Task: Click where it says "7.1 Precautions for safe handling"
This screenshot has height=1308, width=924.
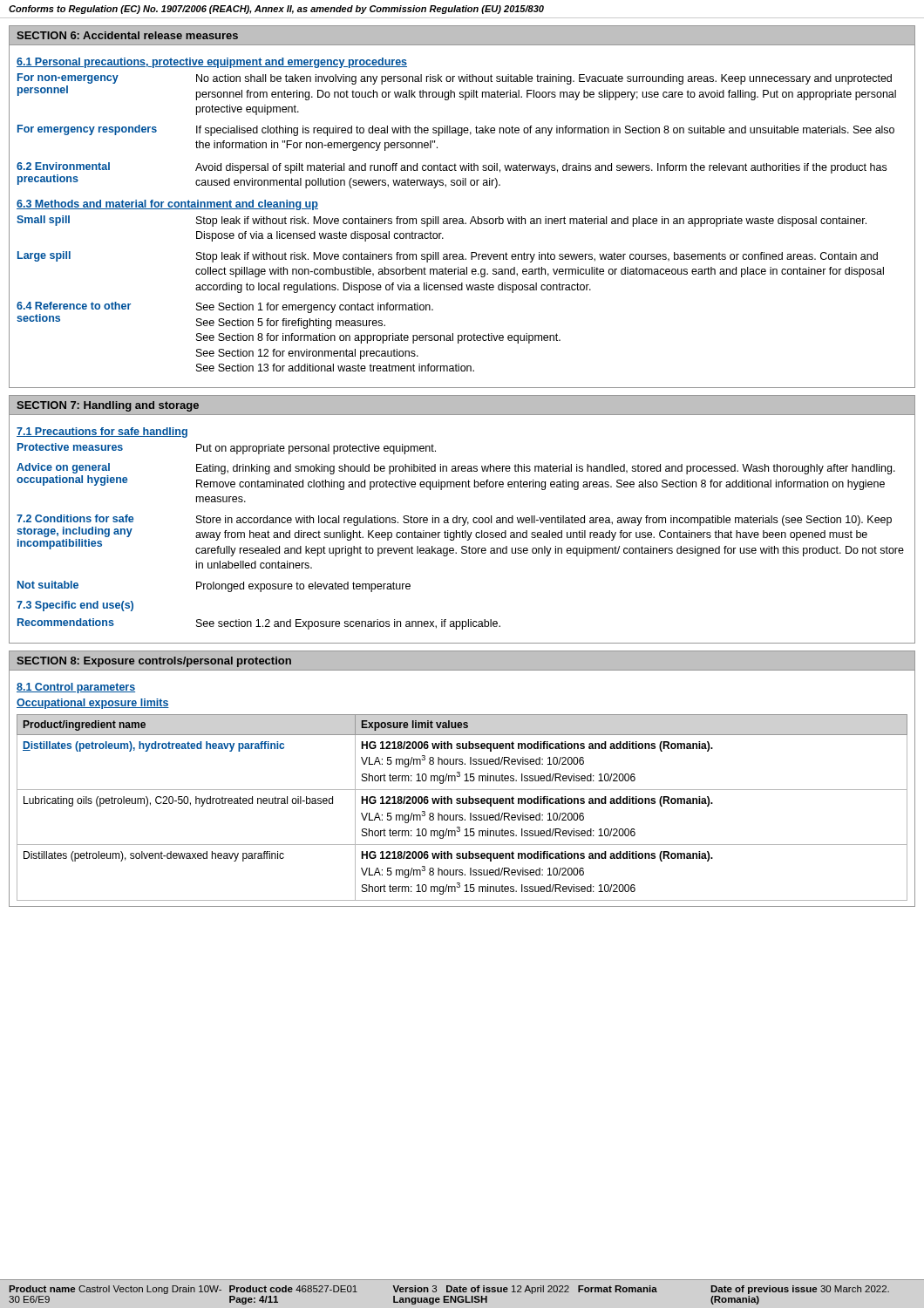Action: click(102, 431)
